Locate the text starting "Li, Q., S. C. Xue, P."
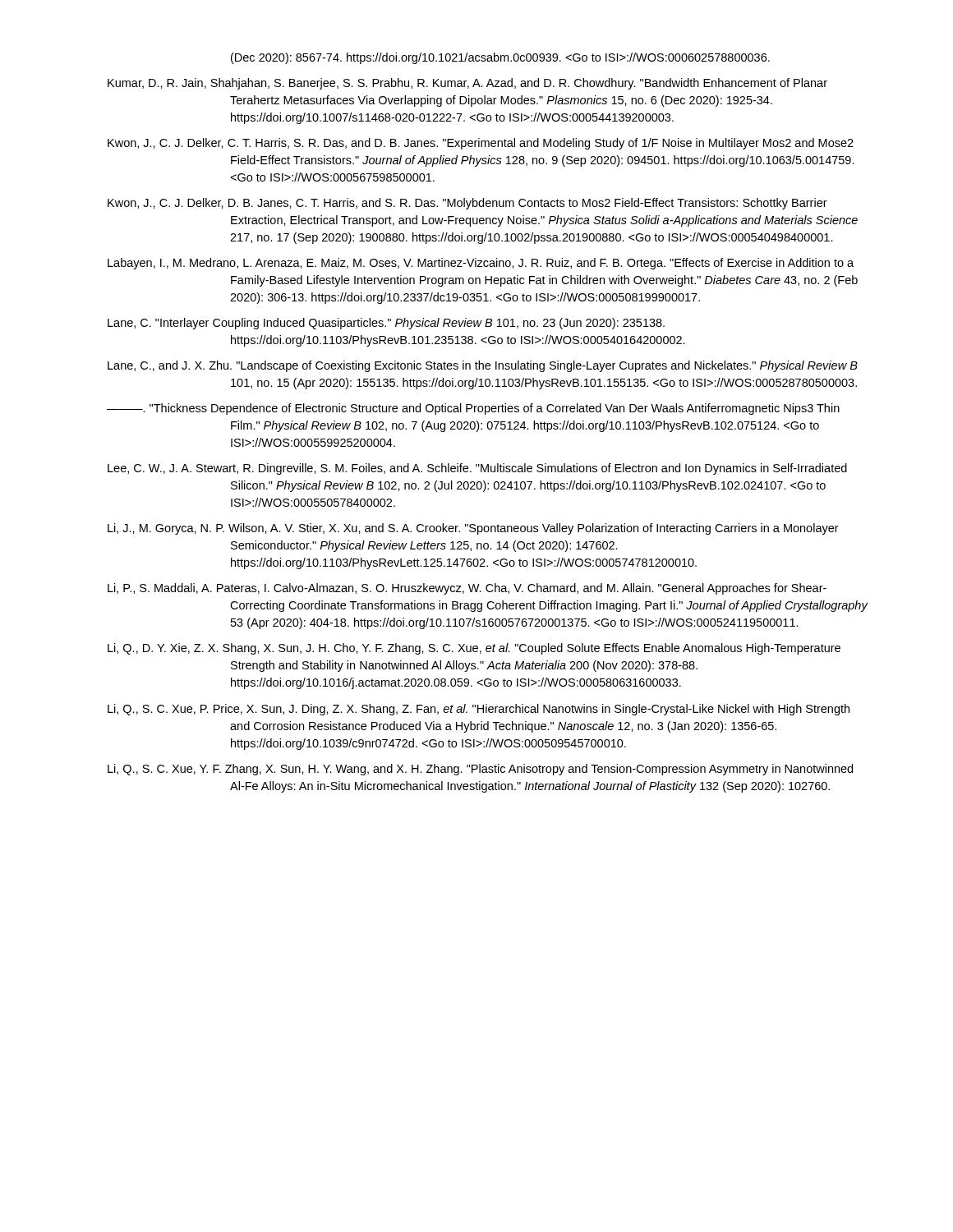The height and width of the screenshot is (1232, 953). [479, 726]
